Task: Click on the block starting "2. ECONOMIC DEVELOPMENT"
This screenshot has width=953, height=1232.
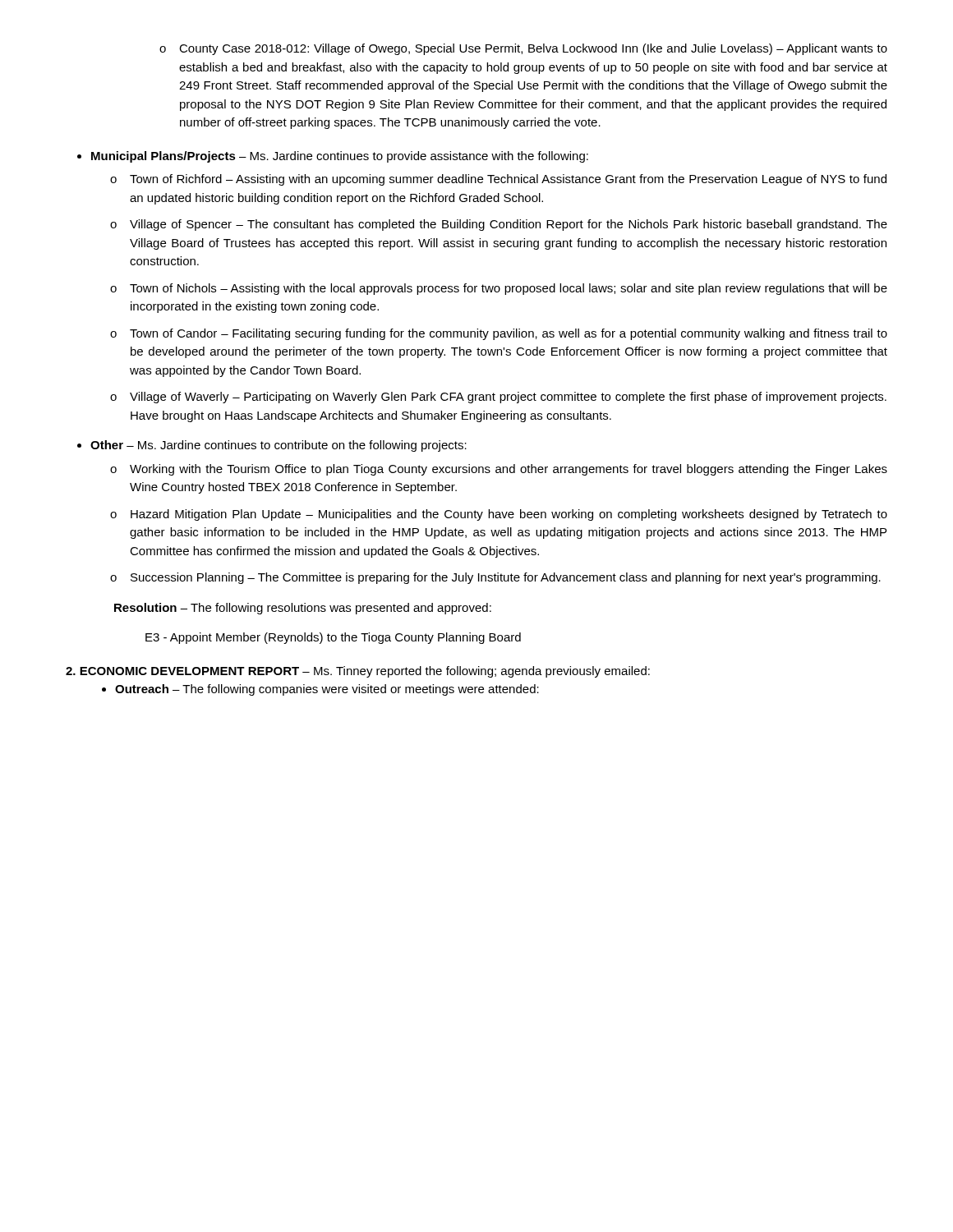Action: 358,670
